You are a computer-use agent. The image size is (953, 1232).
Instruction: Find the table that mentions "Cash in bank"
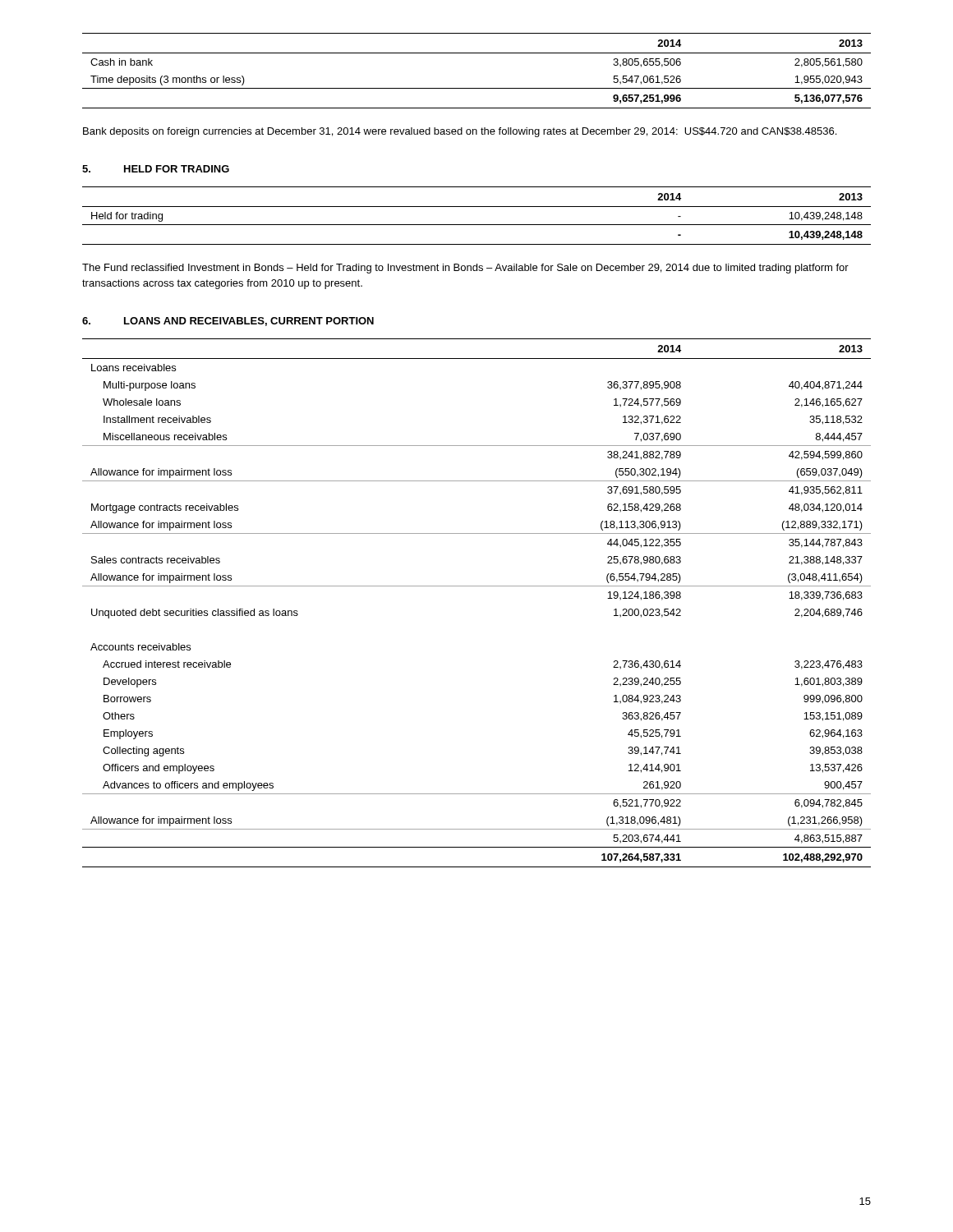coord(476,71)
